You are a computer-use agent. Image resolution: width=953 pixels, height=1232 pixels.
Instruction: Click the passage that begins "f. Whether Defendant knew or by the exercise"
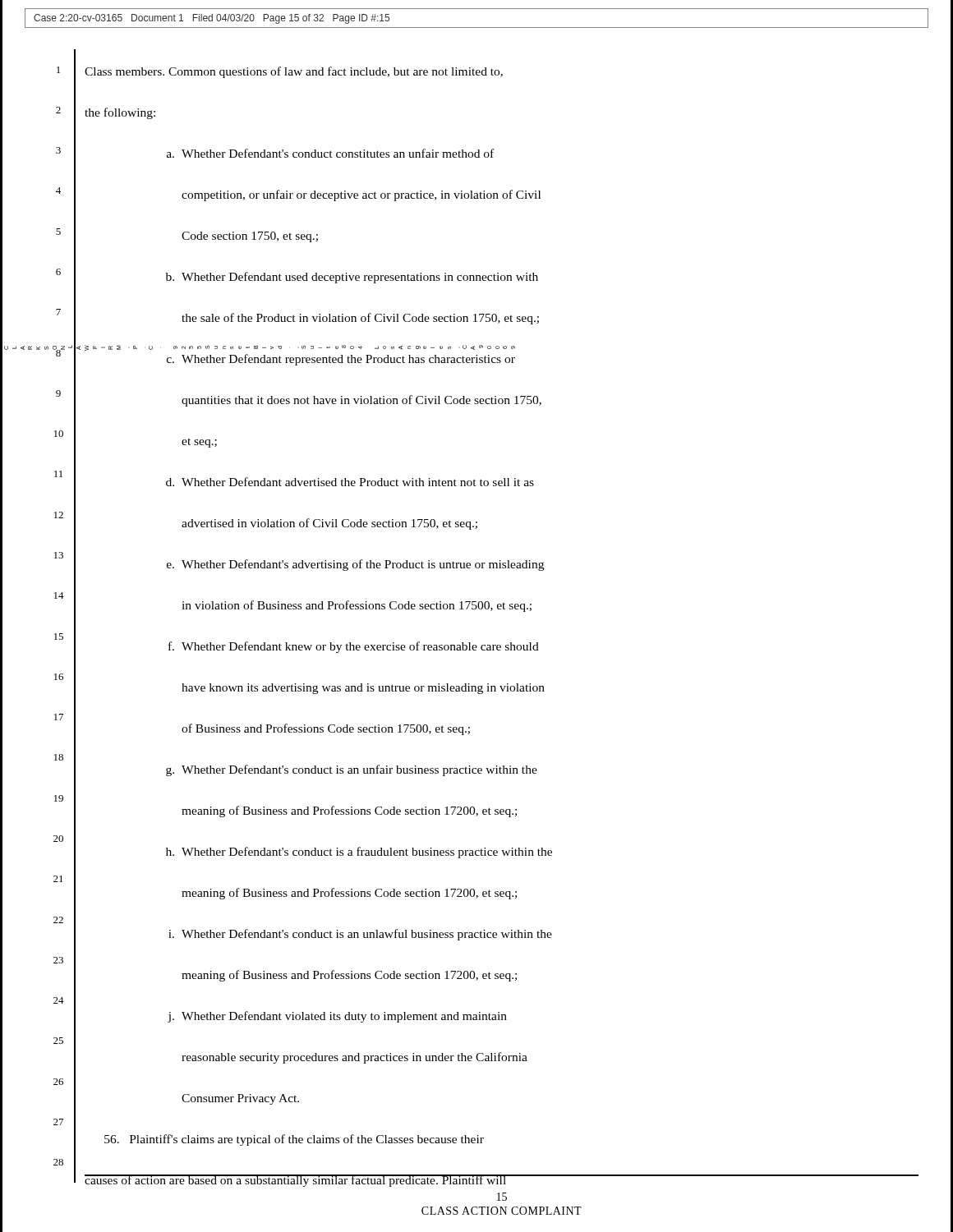point(502,687)
